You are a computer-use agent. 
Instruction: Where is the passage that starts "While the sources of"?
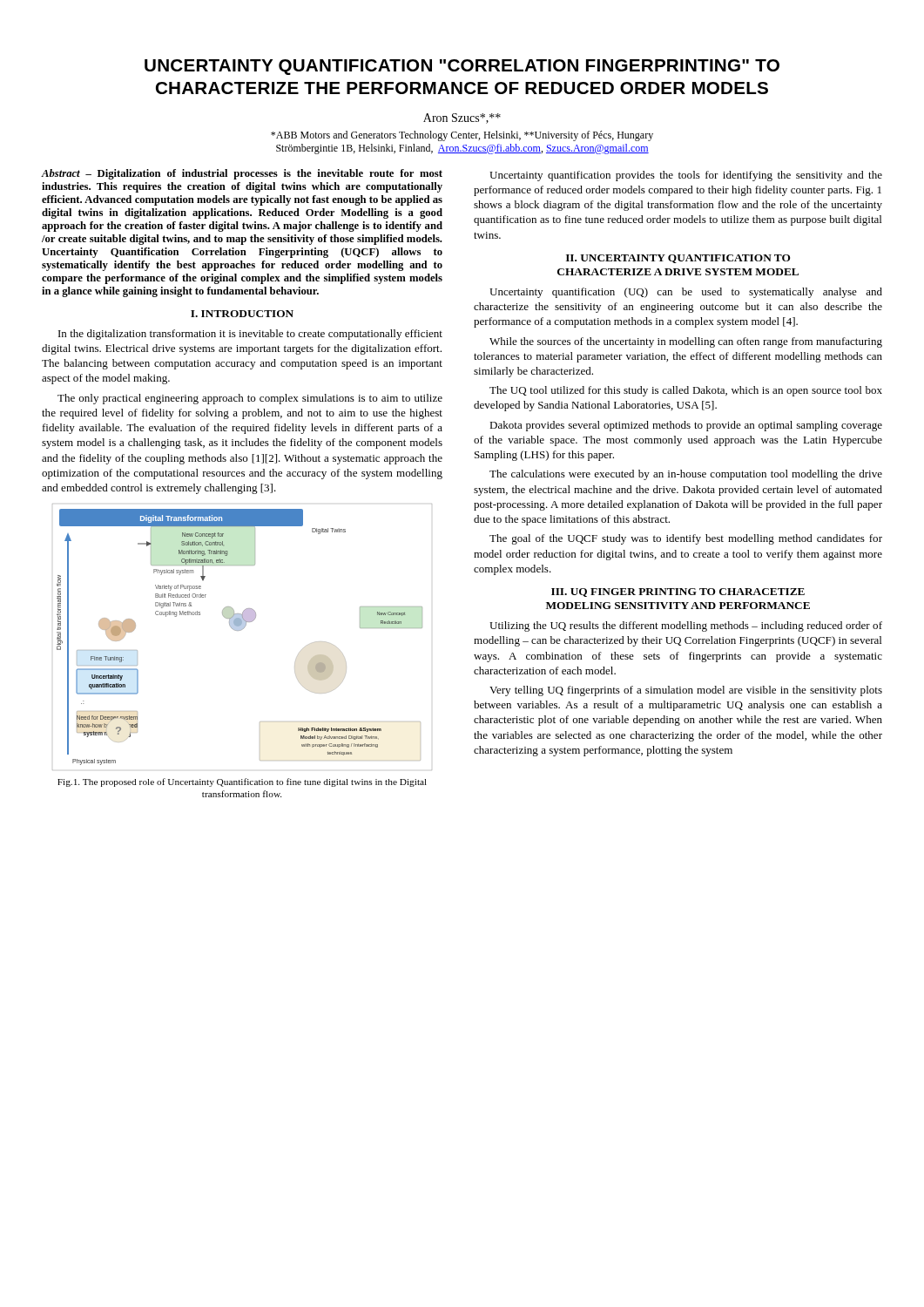click(x=678, y=356)
